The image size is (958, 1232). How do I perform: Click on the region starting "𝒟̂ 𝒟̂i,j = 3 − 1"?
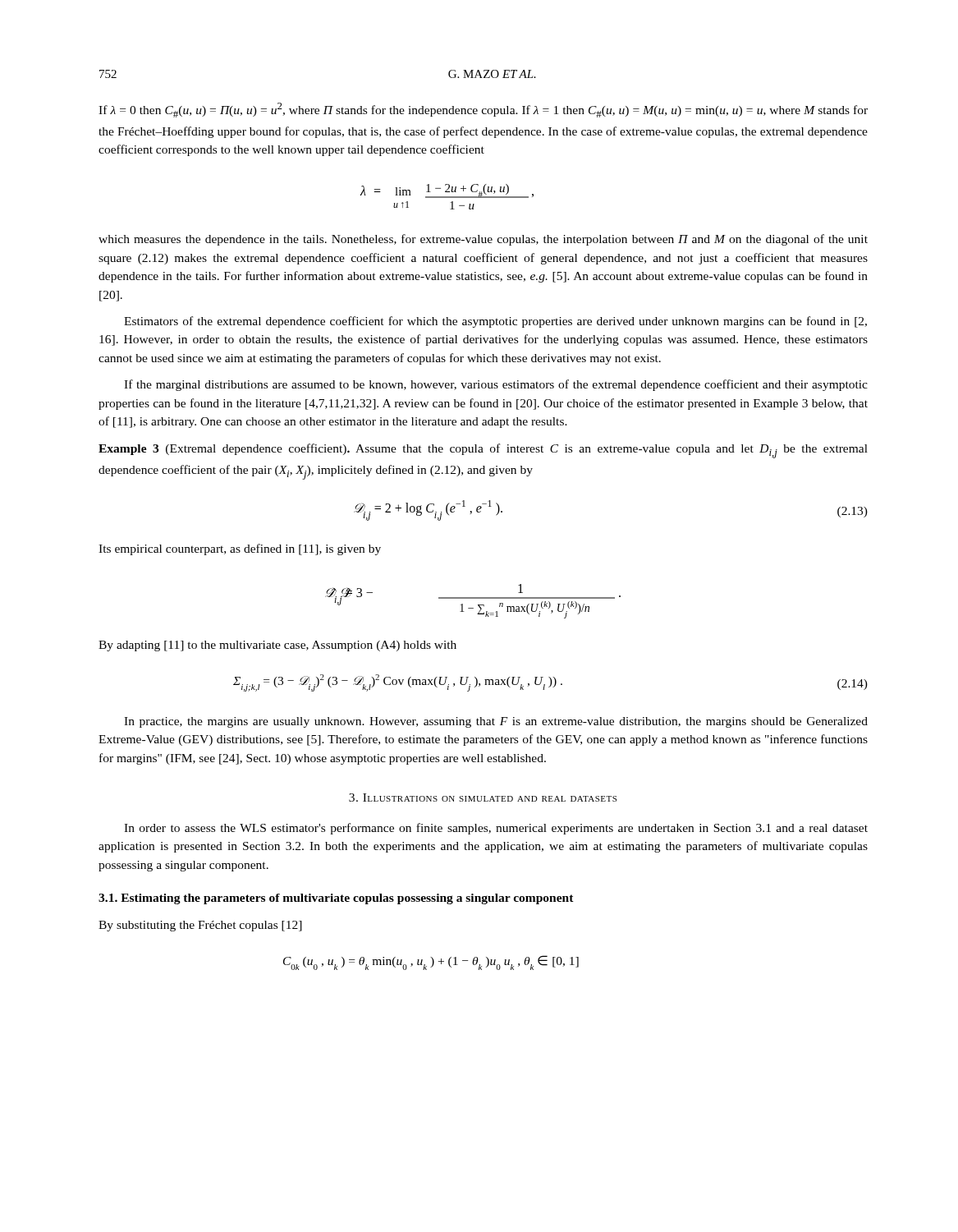click(483, 594)
